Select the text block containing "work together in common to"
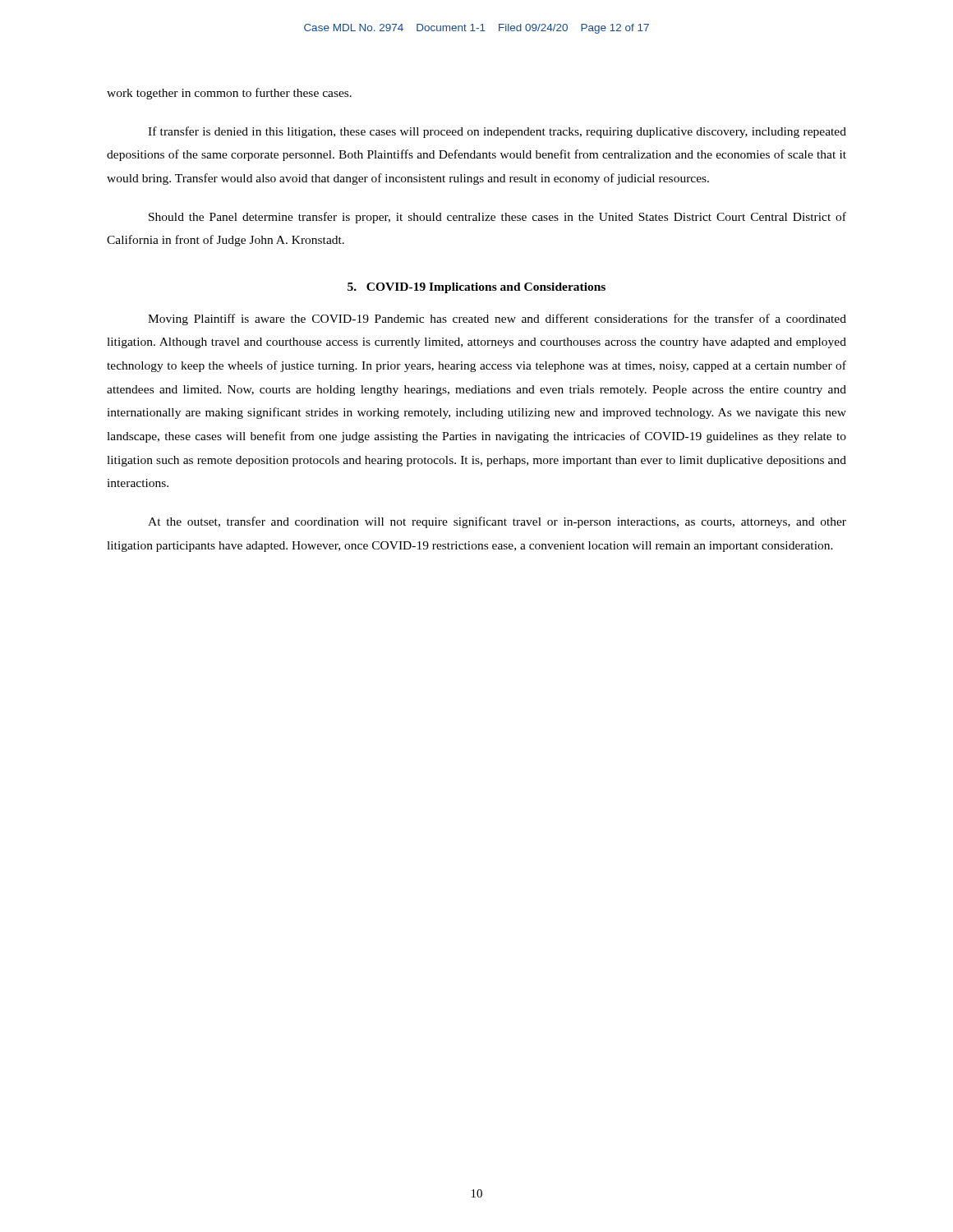 tap(229, 94)
